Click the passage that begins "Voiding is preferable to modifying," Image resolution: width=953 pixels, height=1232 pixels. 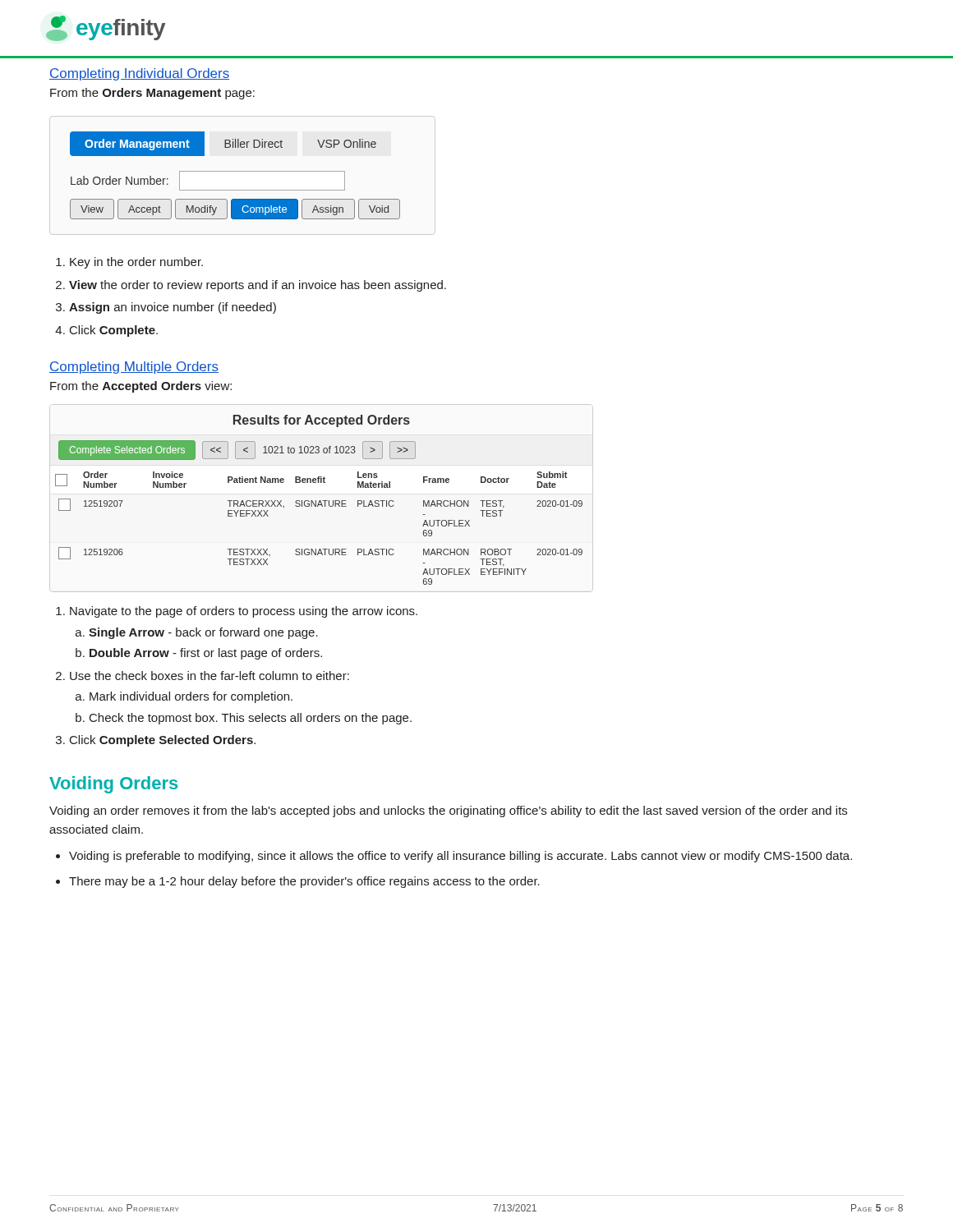pos(461,855)
